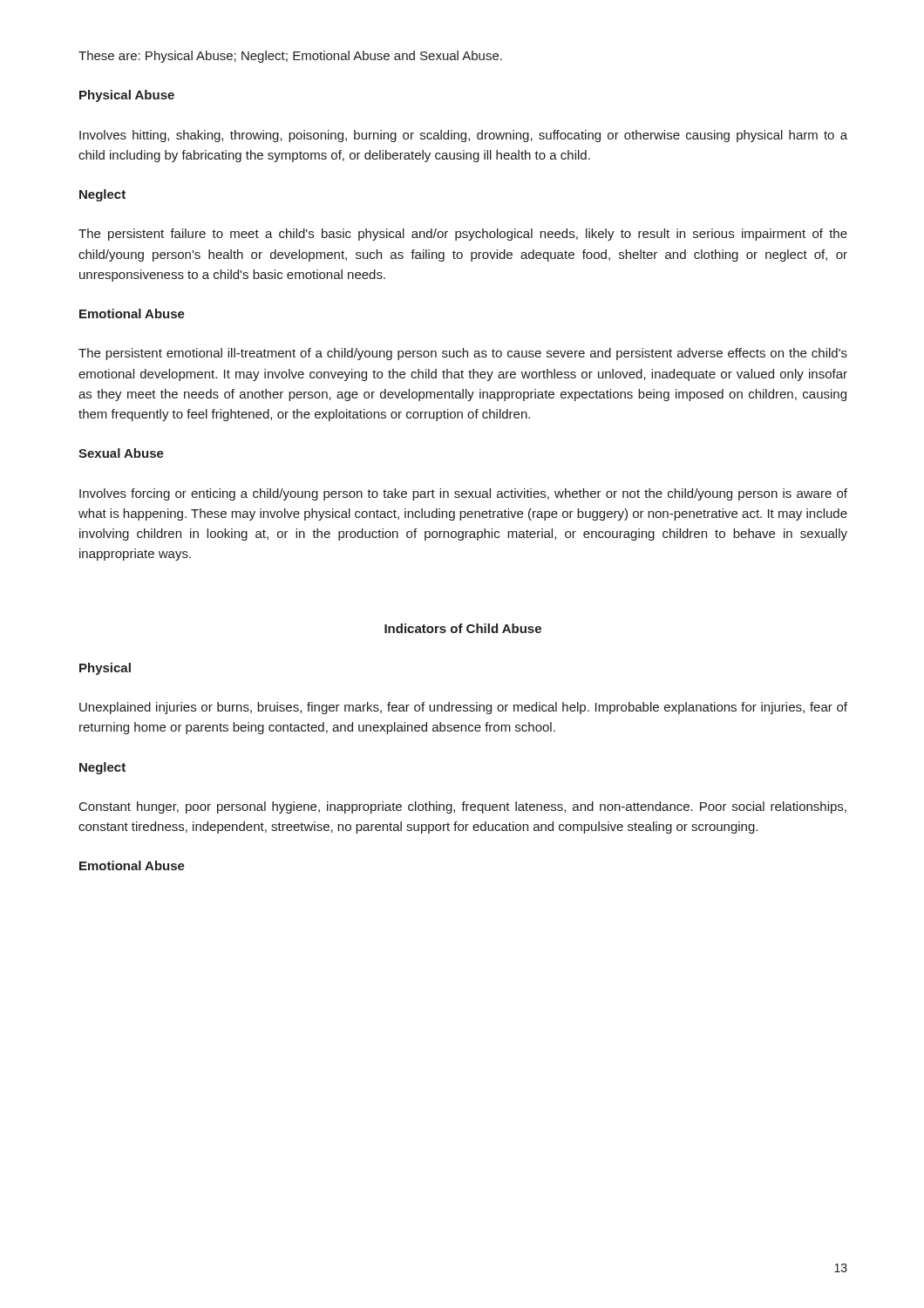This screenshot has width=924, height=1308.
Task: Locate the section header that says "Sexual Abuse"
Action: click(121, 453)
